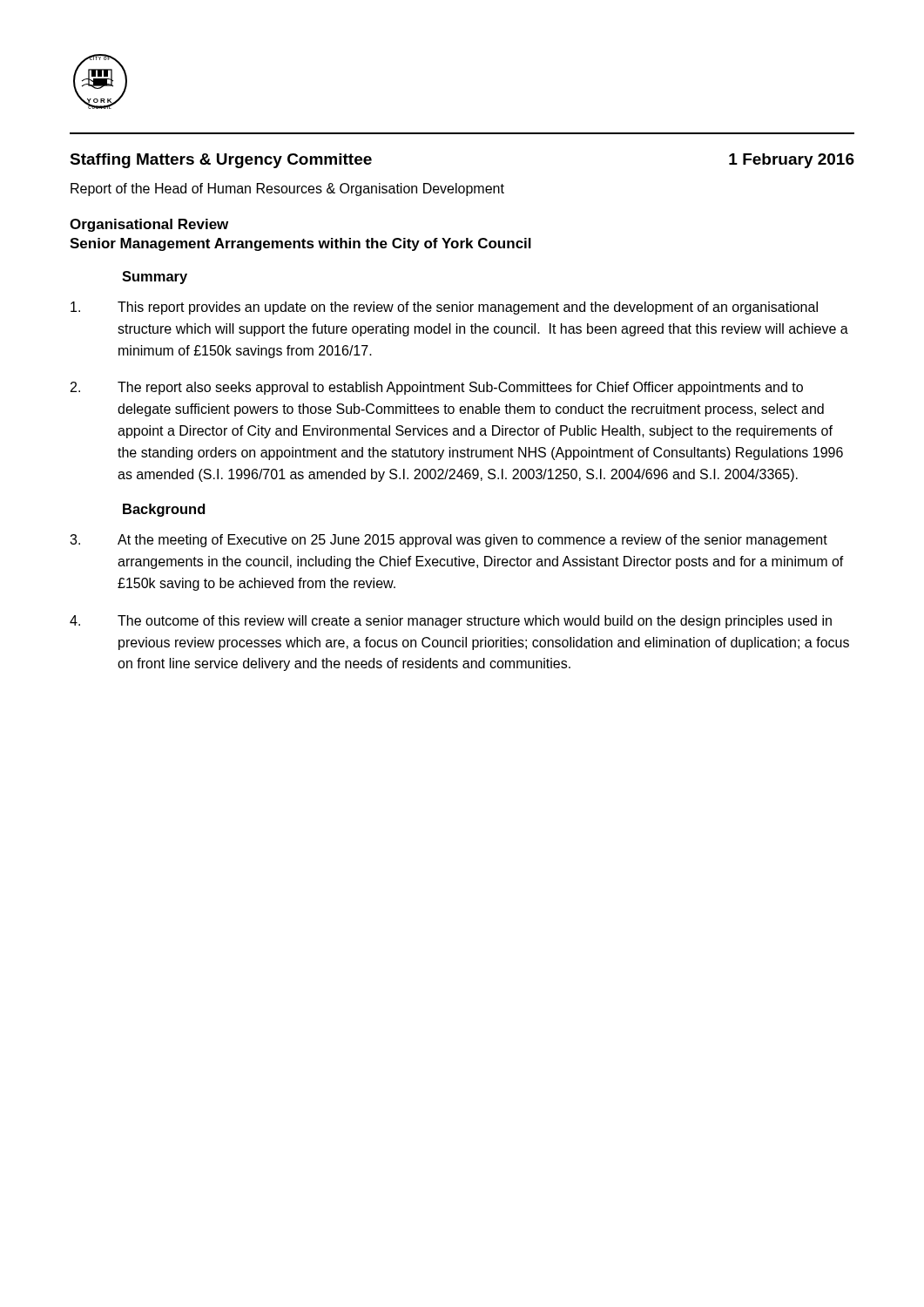Select the region starting "This report provides an update on the review"
The width and height of the screenshot is (924, 1307).
pyautogui.click(x=462, y=329)
